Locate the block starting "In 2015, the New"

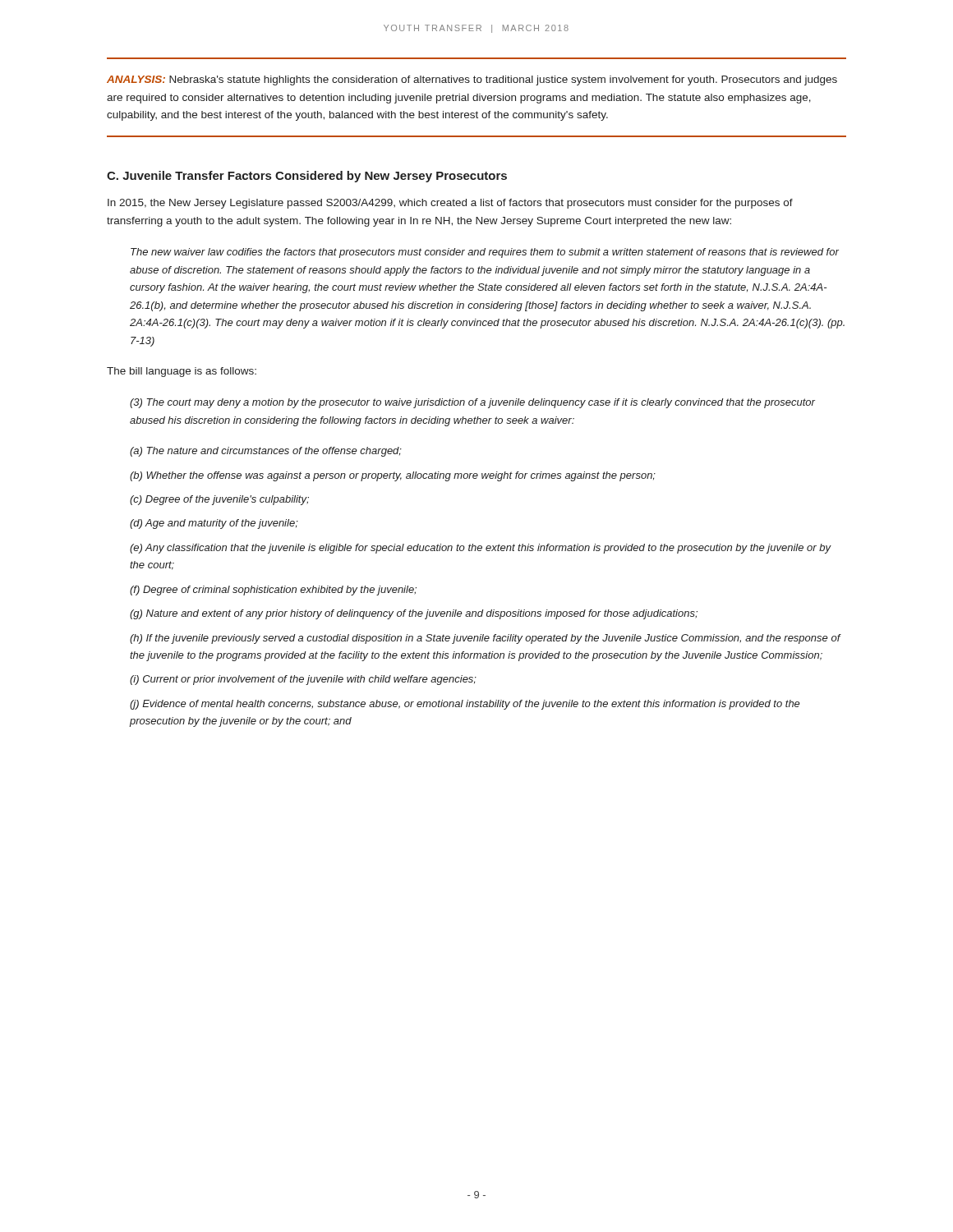tap(450, 211)
